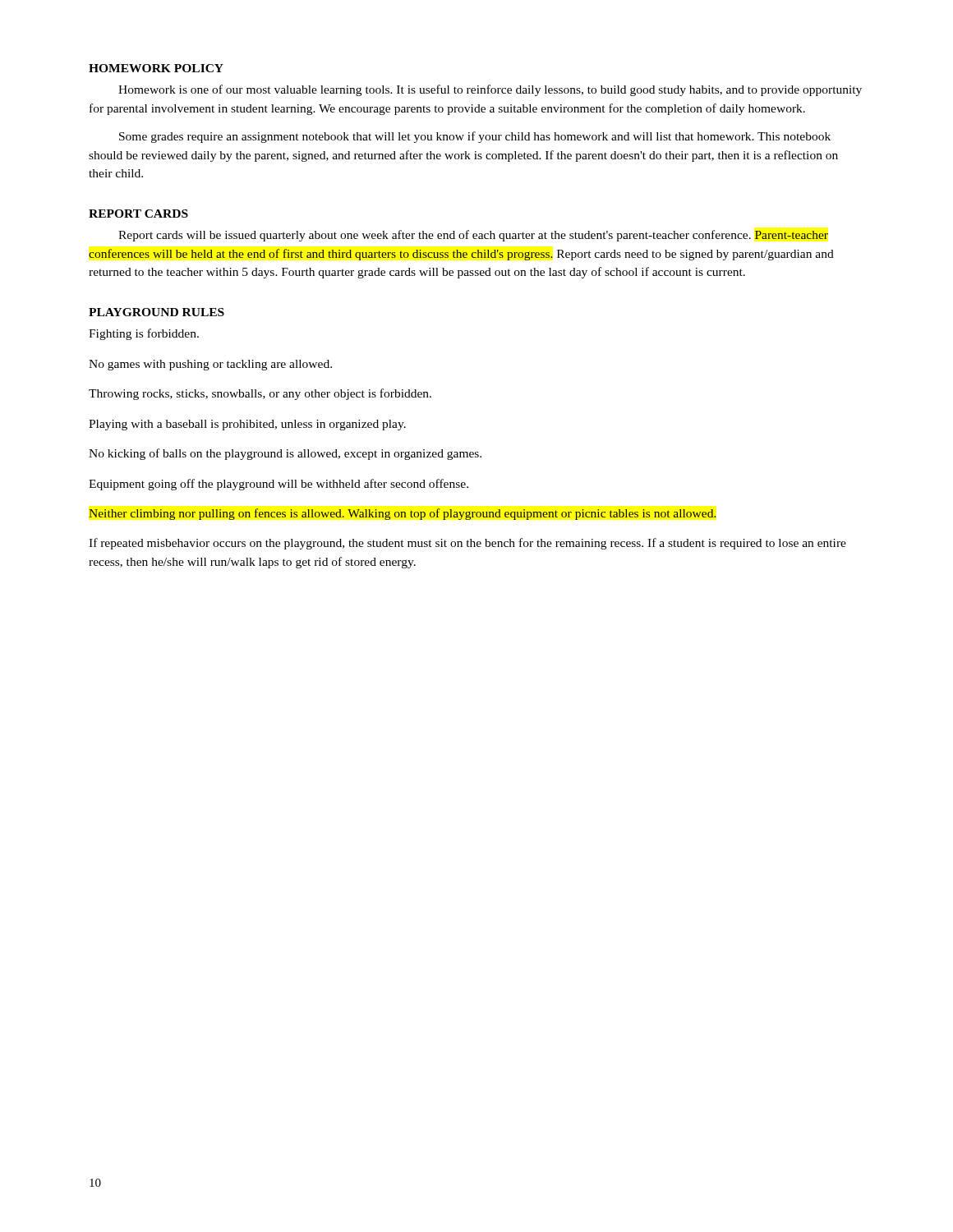Select the passage starting "Some grades require an assignment"
This screenshot has height=1232, width=953.
point(463,155)
